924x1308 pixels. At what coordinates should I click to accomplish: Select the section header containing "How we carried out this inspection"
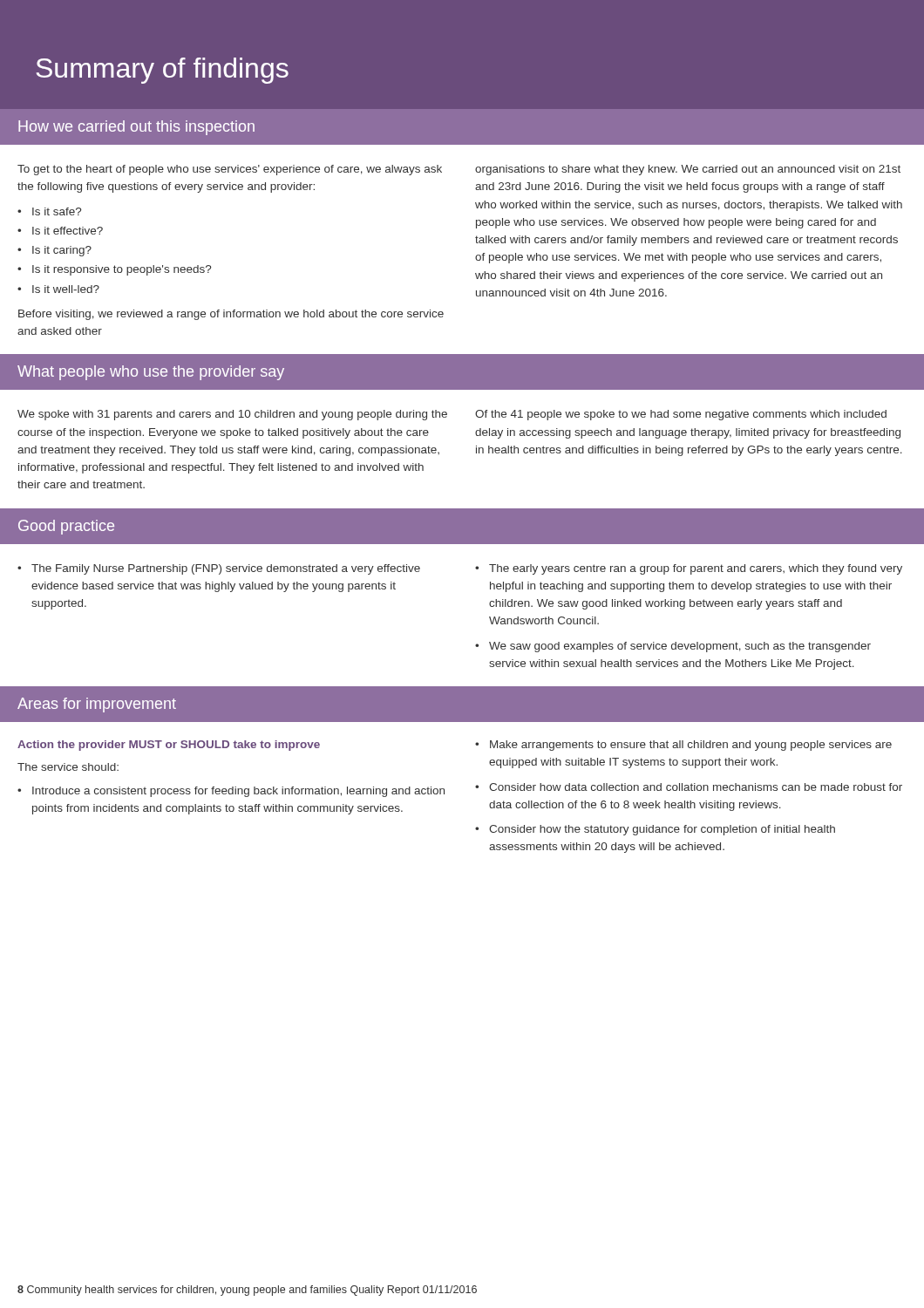tap(136, 128)
